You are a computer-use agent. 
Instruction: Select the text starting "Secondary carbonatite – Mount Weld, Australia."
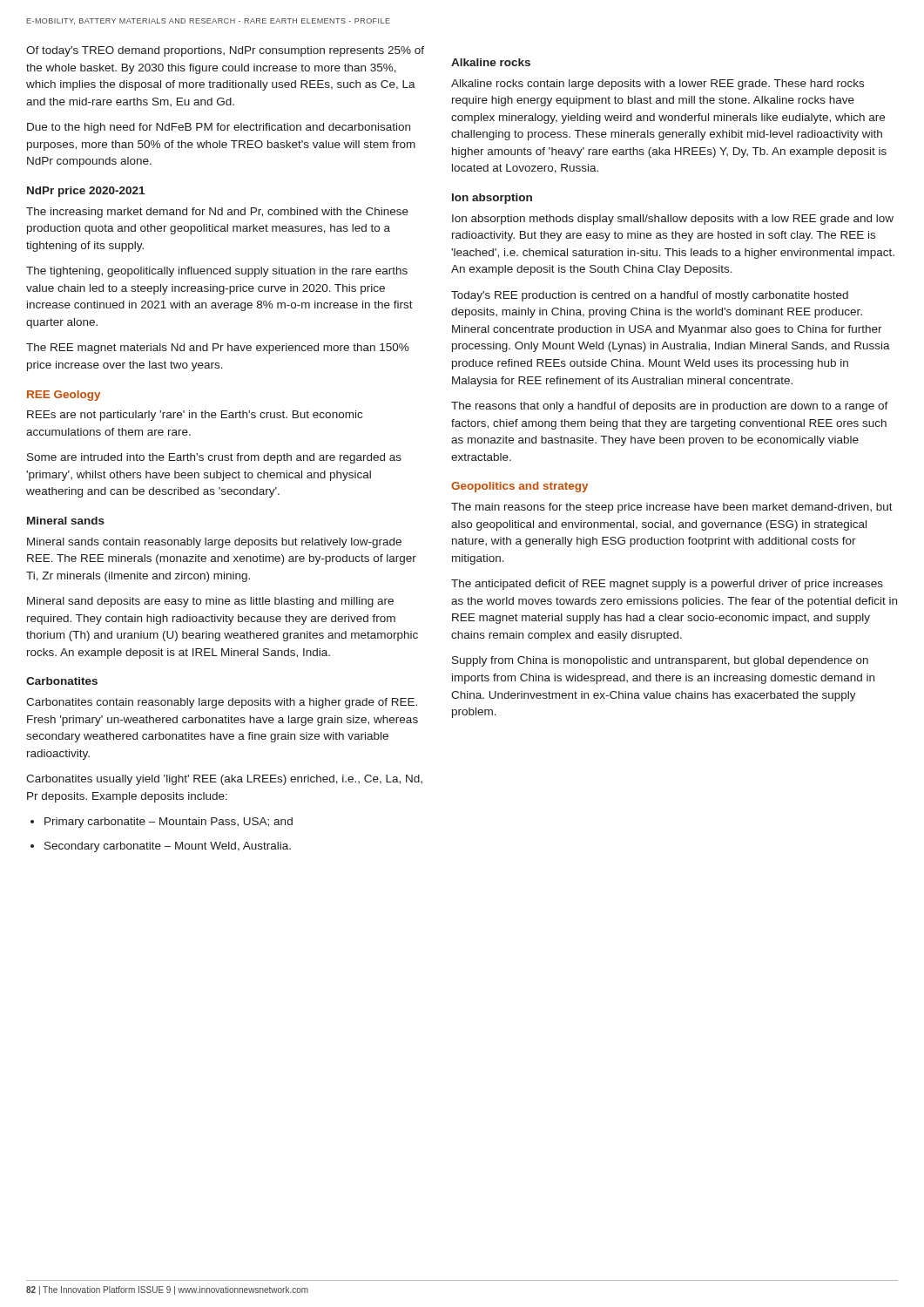226,846
